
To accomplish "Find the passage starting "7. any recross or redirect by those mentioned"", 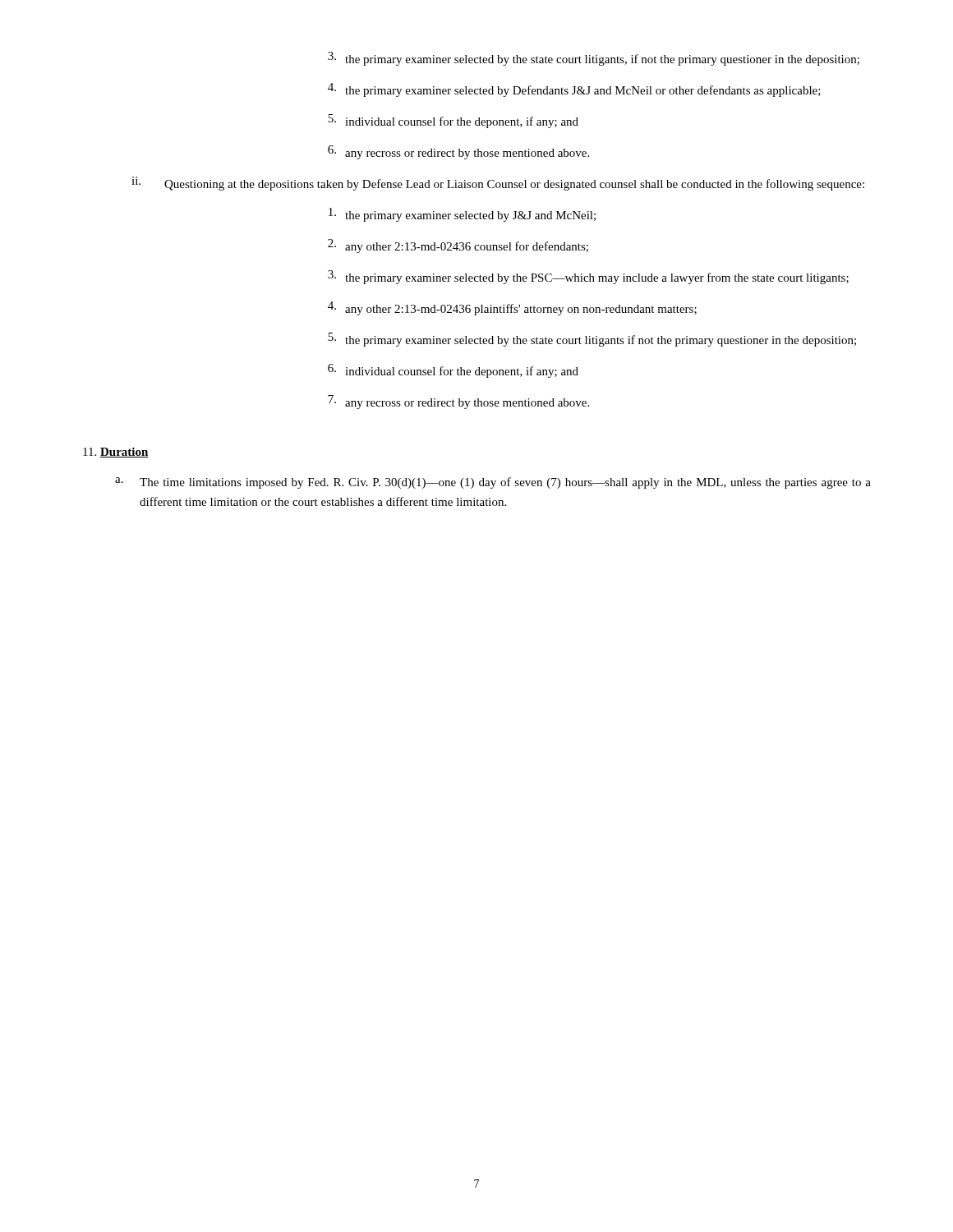I will pos(592,402).
